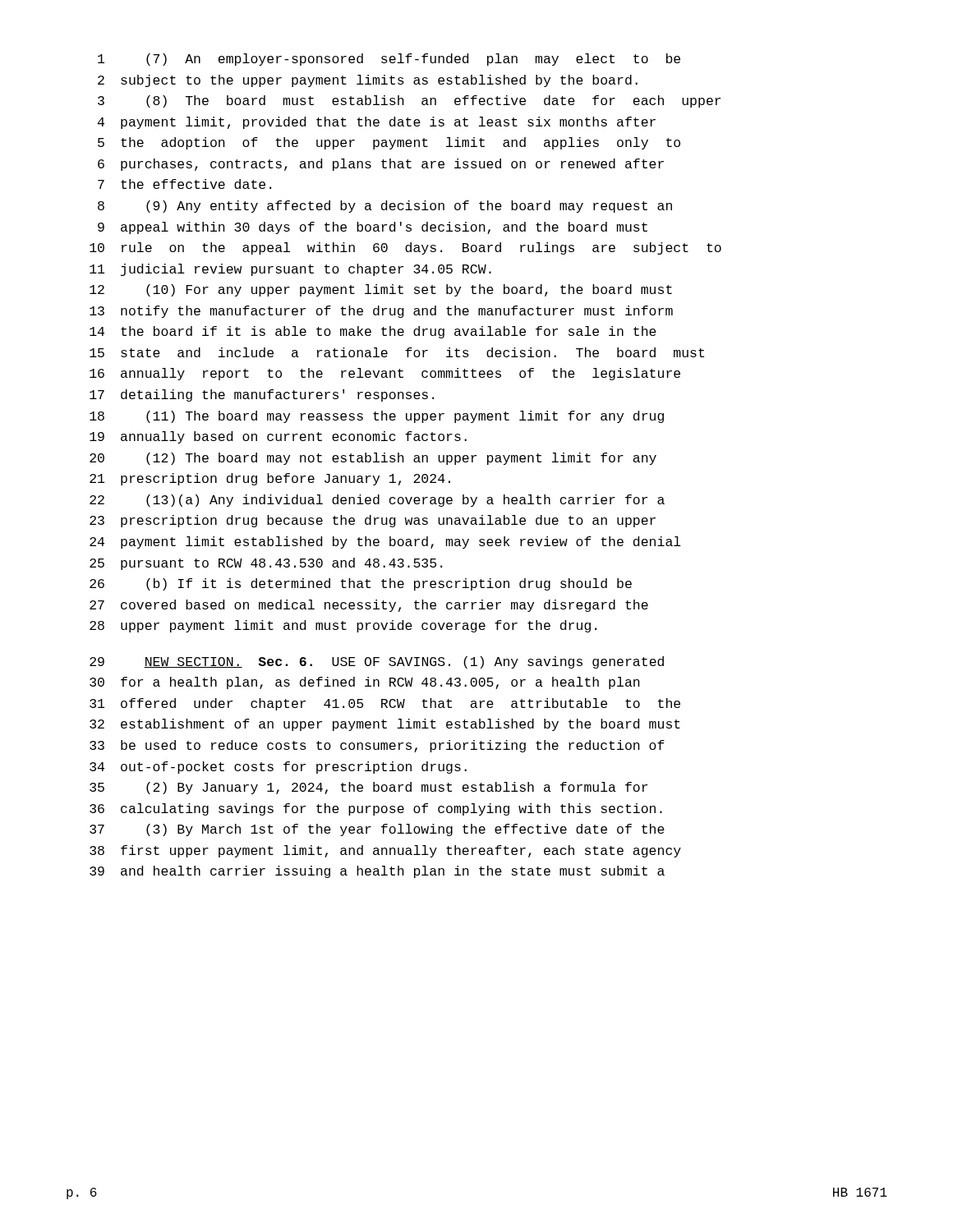
Task: Point to the block beginning "2 subject to the"
Action: [x=476, y=81]
